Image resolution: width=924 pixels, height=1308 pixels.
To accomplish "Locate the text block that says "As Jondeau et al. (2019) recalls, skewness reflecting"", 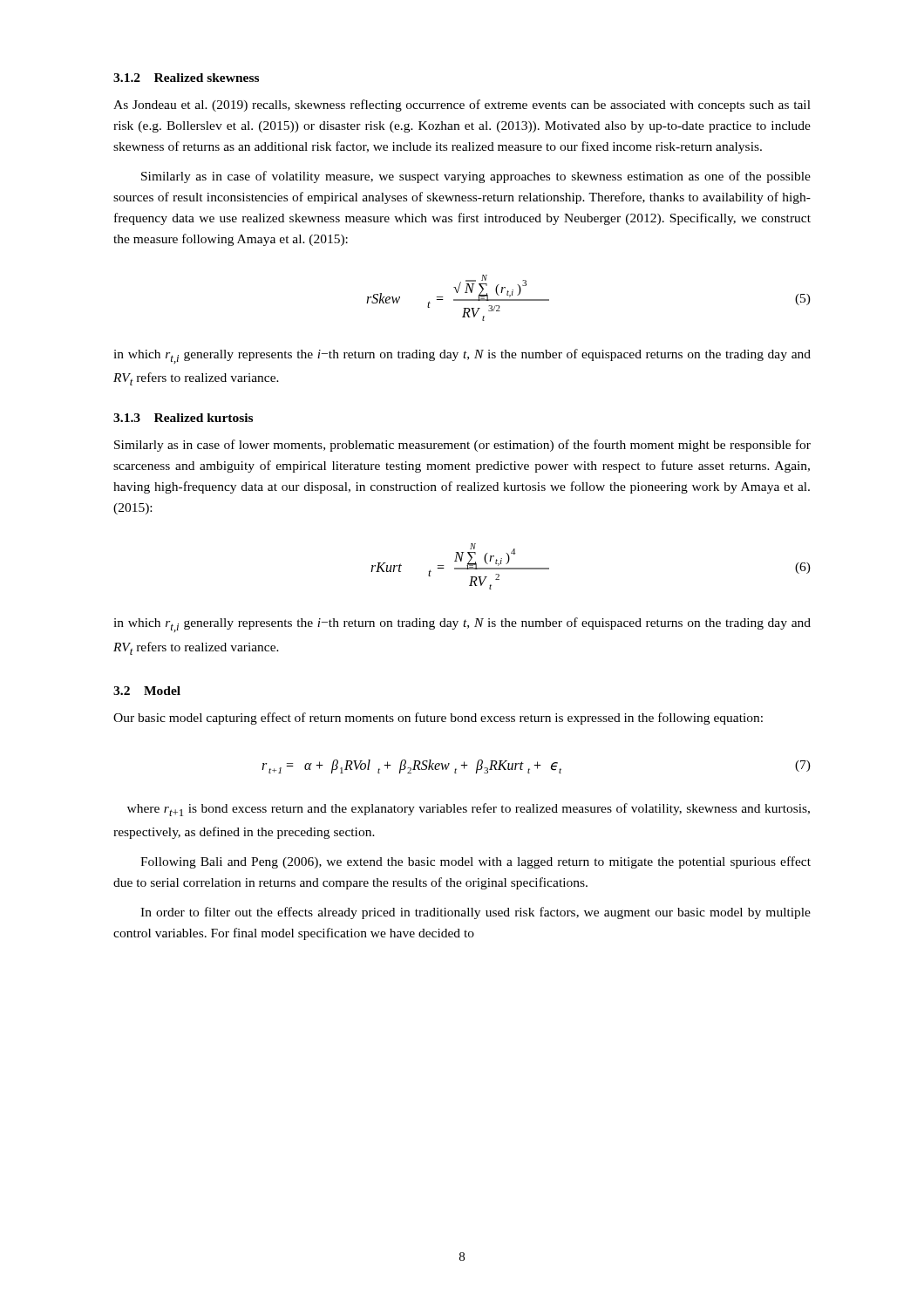I will tap(462, 125).
